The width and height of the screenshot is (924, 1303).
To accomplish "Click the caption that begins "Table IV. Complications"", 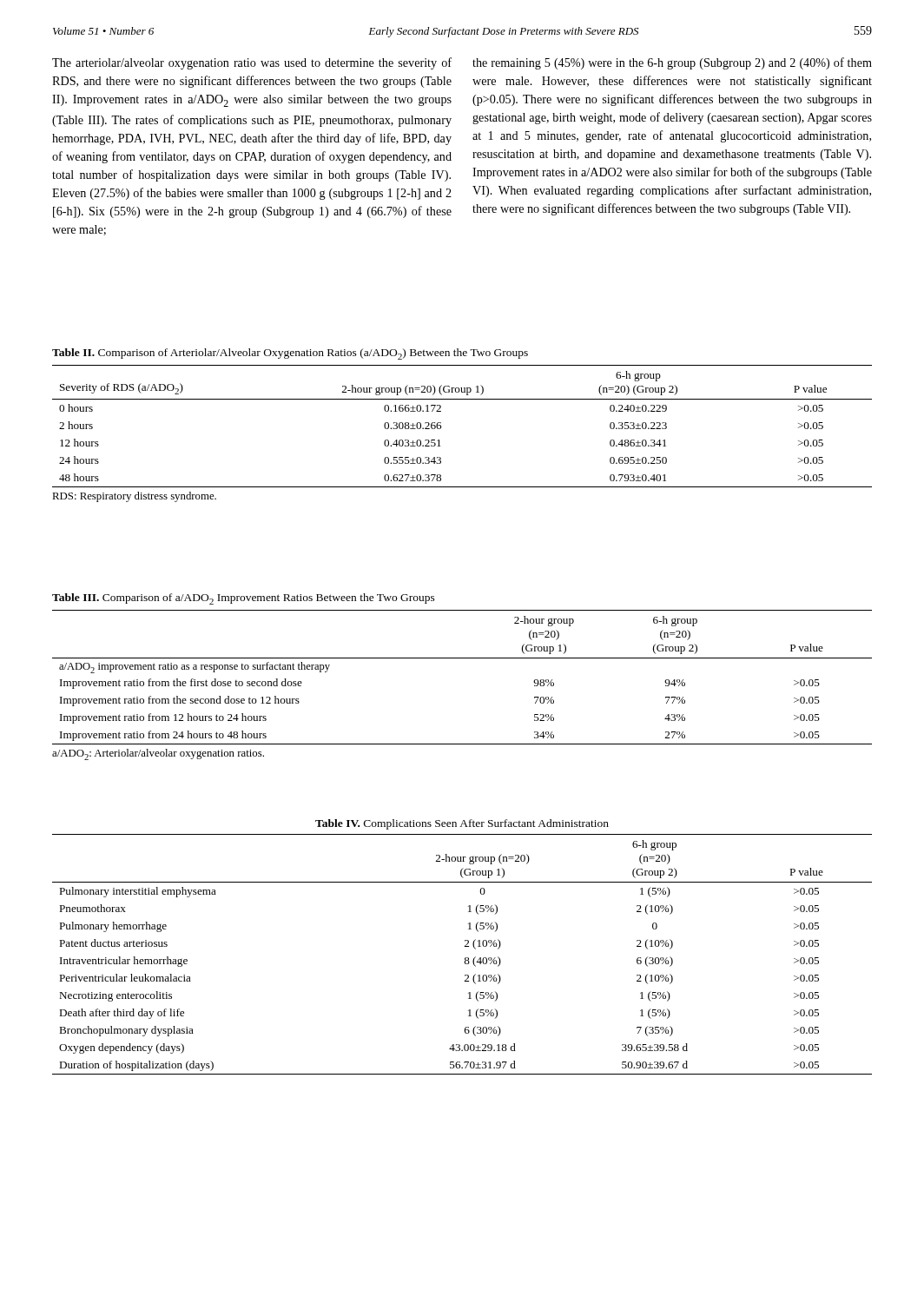I will pos(462,823).
